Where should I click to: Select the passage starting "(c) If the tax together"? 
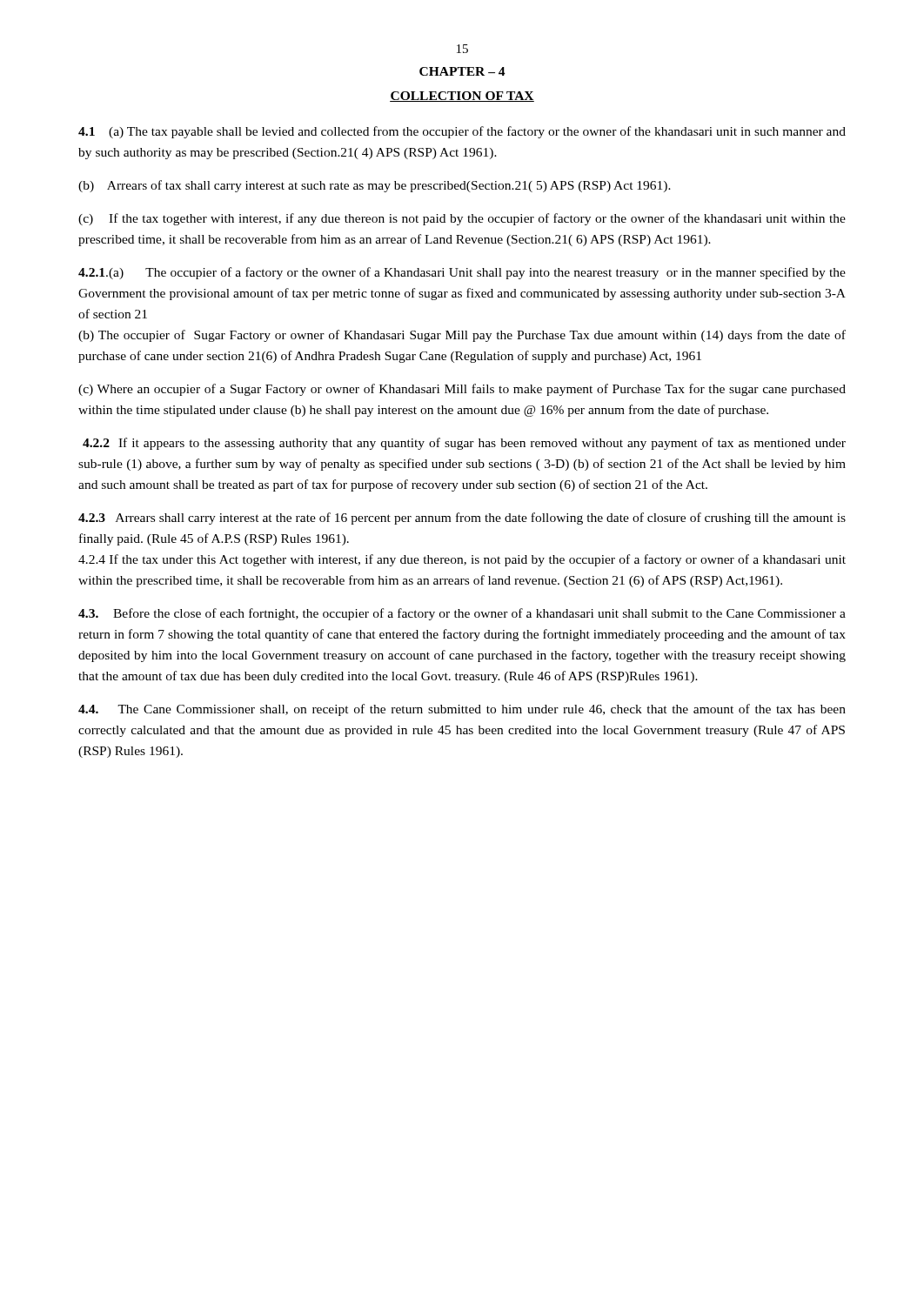point(462,228)
